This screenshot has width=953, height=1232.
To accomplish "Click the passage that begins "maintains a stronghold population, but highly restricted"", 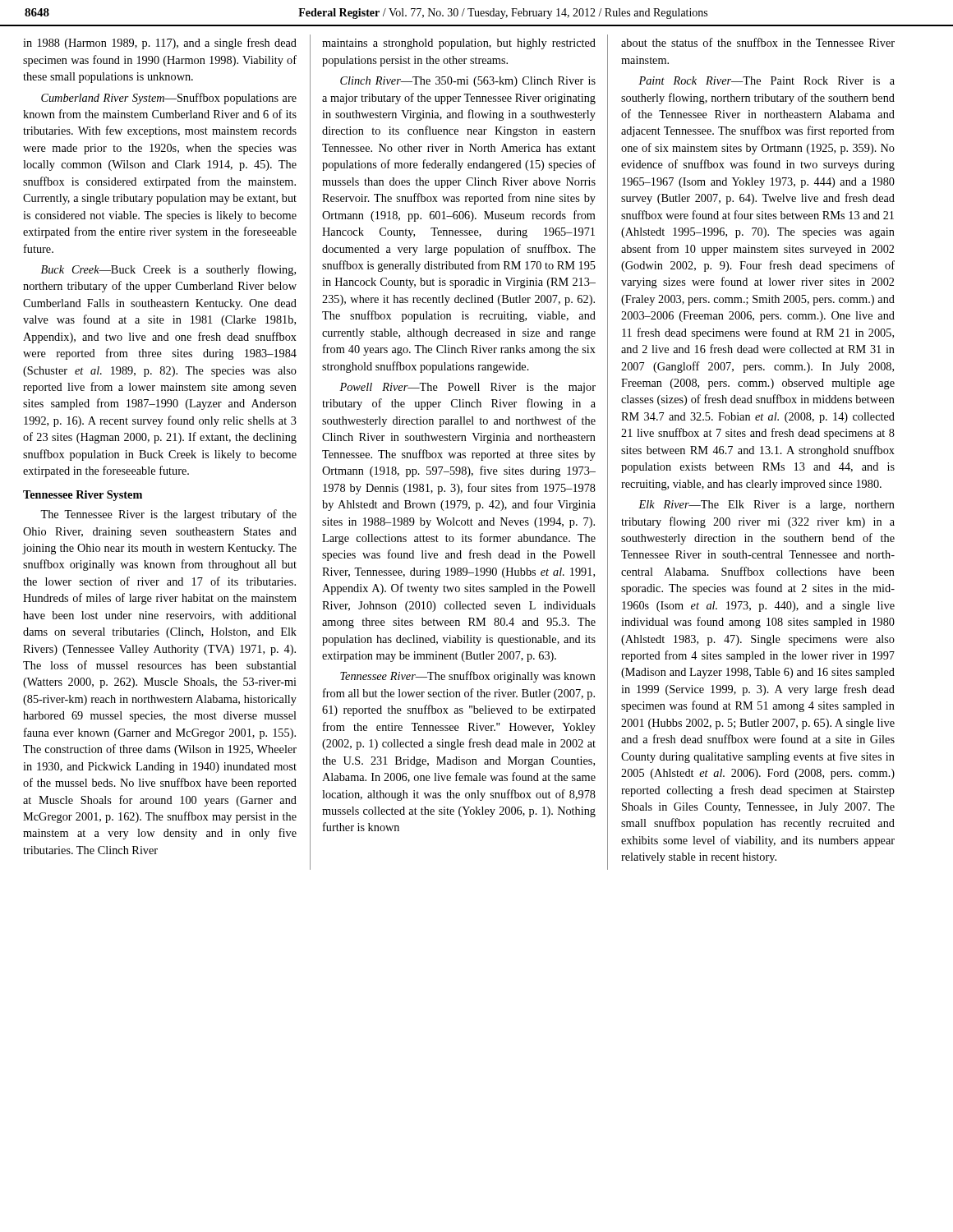I will (x=459, y=435).
